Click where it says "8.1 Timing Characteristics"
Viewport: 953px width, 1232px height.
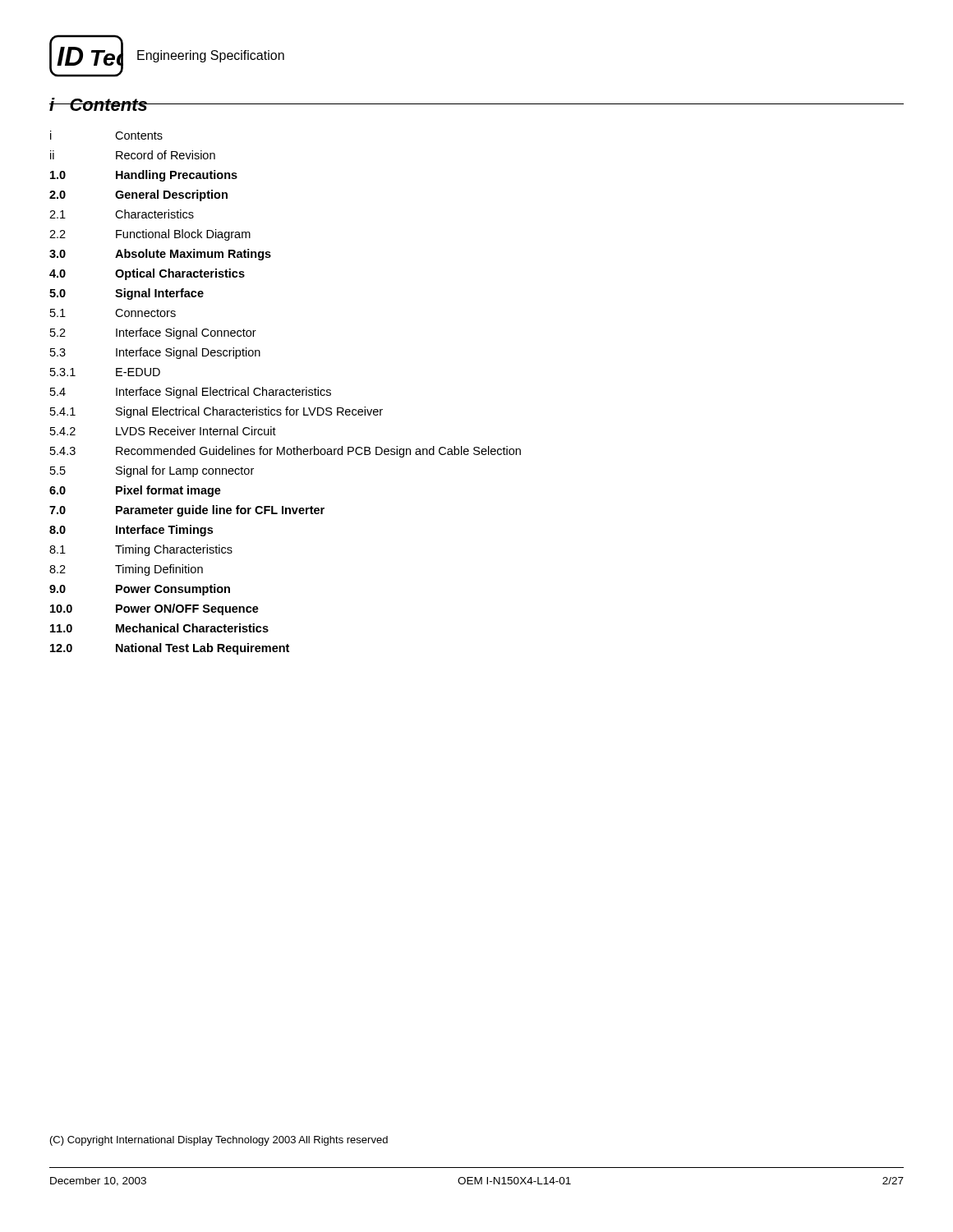coord(141,550)
